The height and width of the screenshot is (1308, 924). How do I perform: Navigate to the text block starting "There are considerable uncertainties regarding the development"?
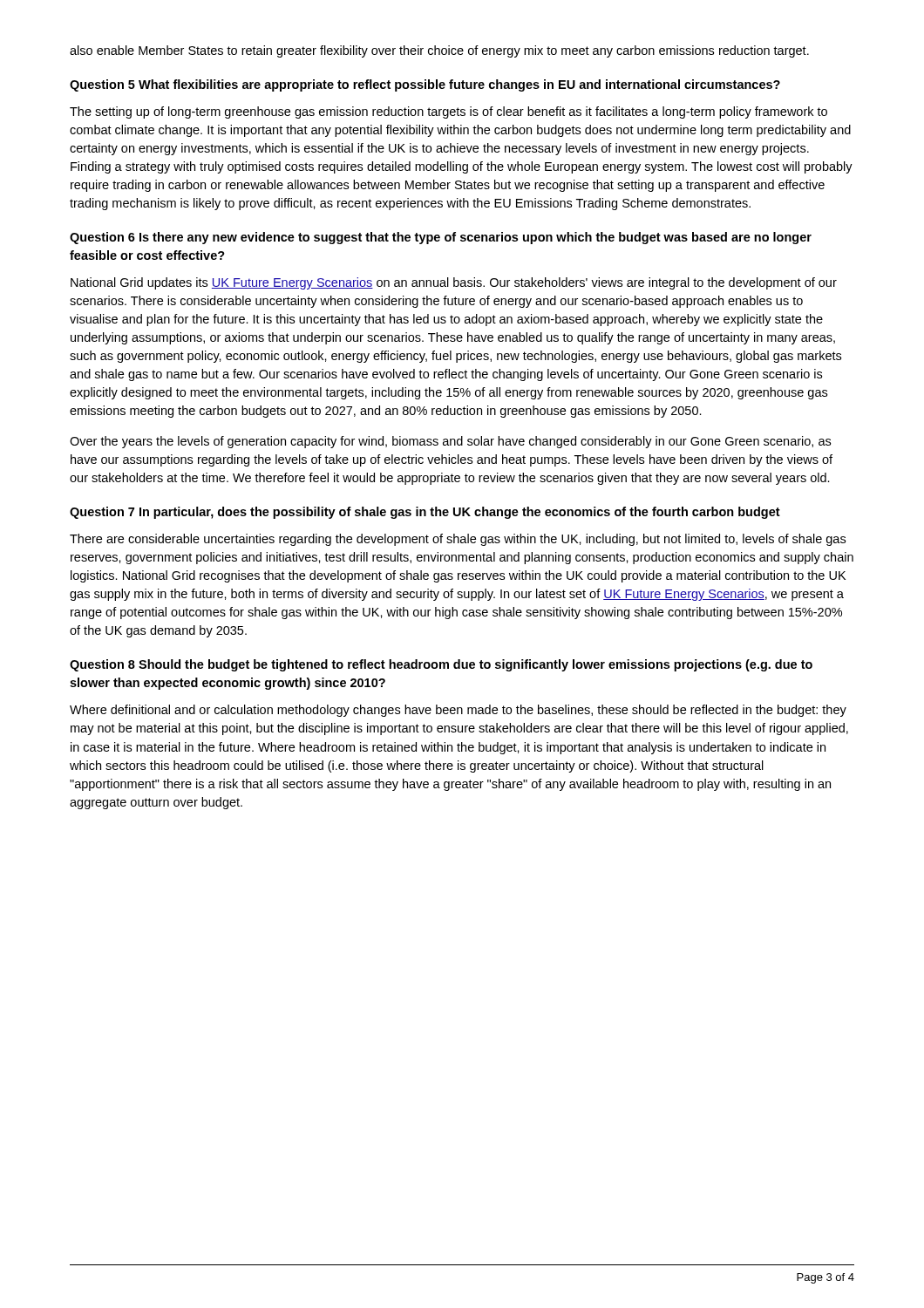pyautogui.click(x=462, y=585)
